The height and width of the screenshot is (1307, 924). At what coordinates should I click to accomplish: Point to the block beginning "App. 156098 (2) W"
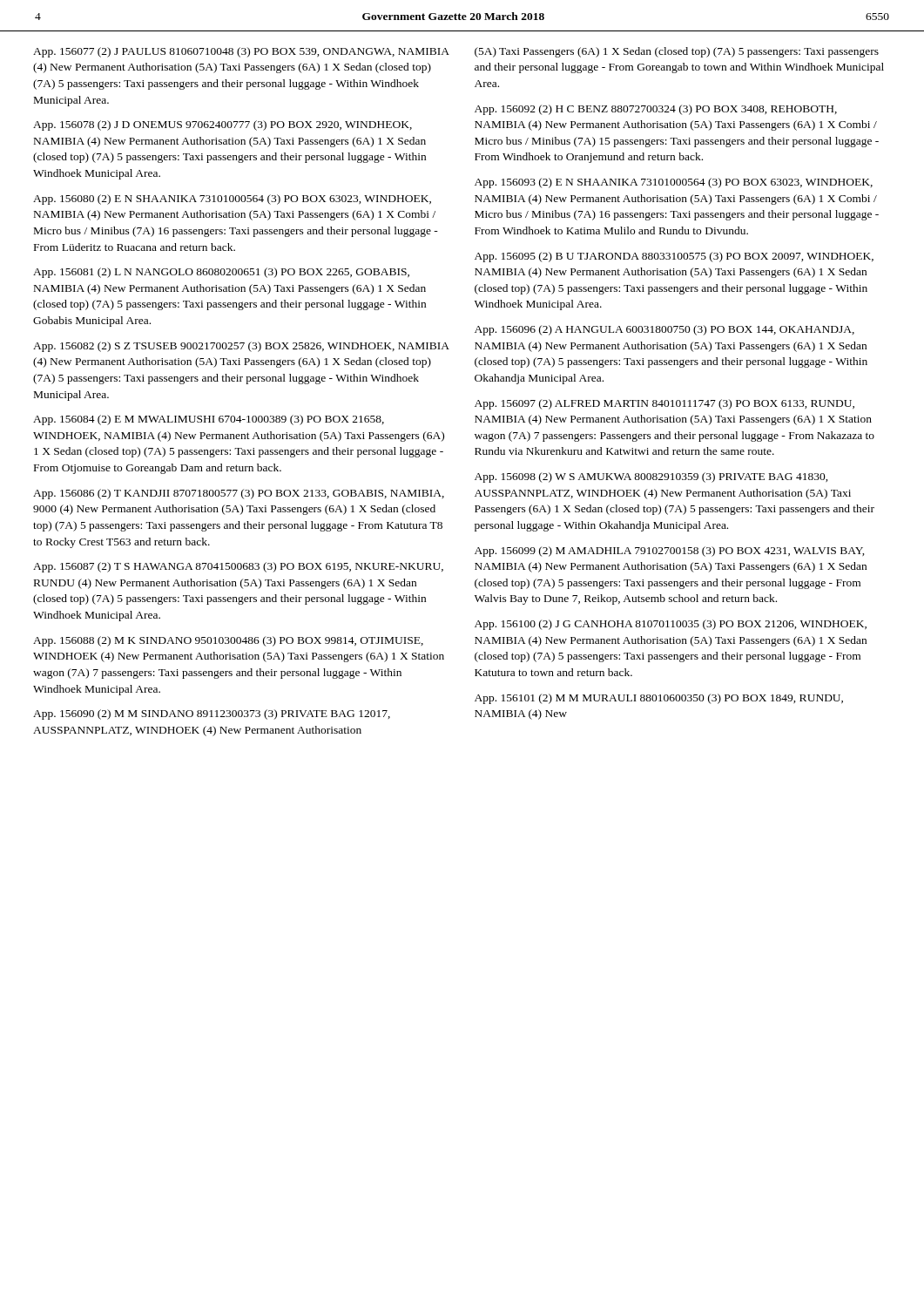click(x=674, y=501)
